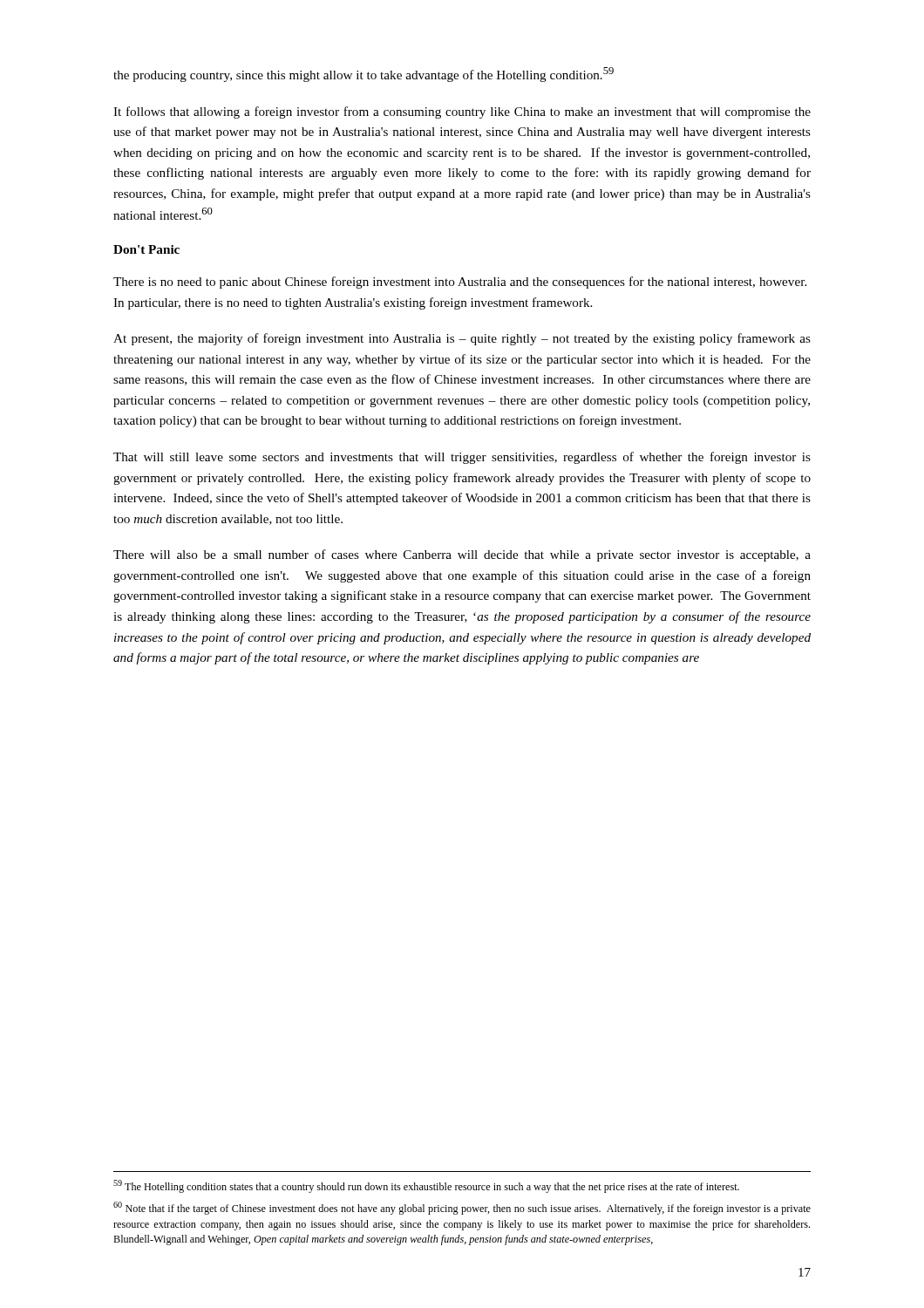The image size is (924, 1308).
Task: Click on the region starting "There will also be a small number"
Action: coord(462,606)
